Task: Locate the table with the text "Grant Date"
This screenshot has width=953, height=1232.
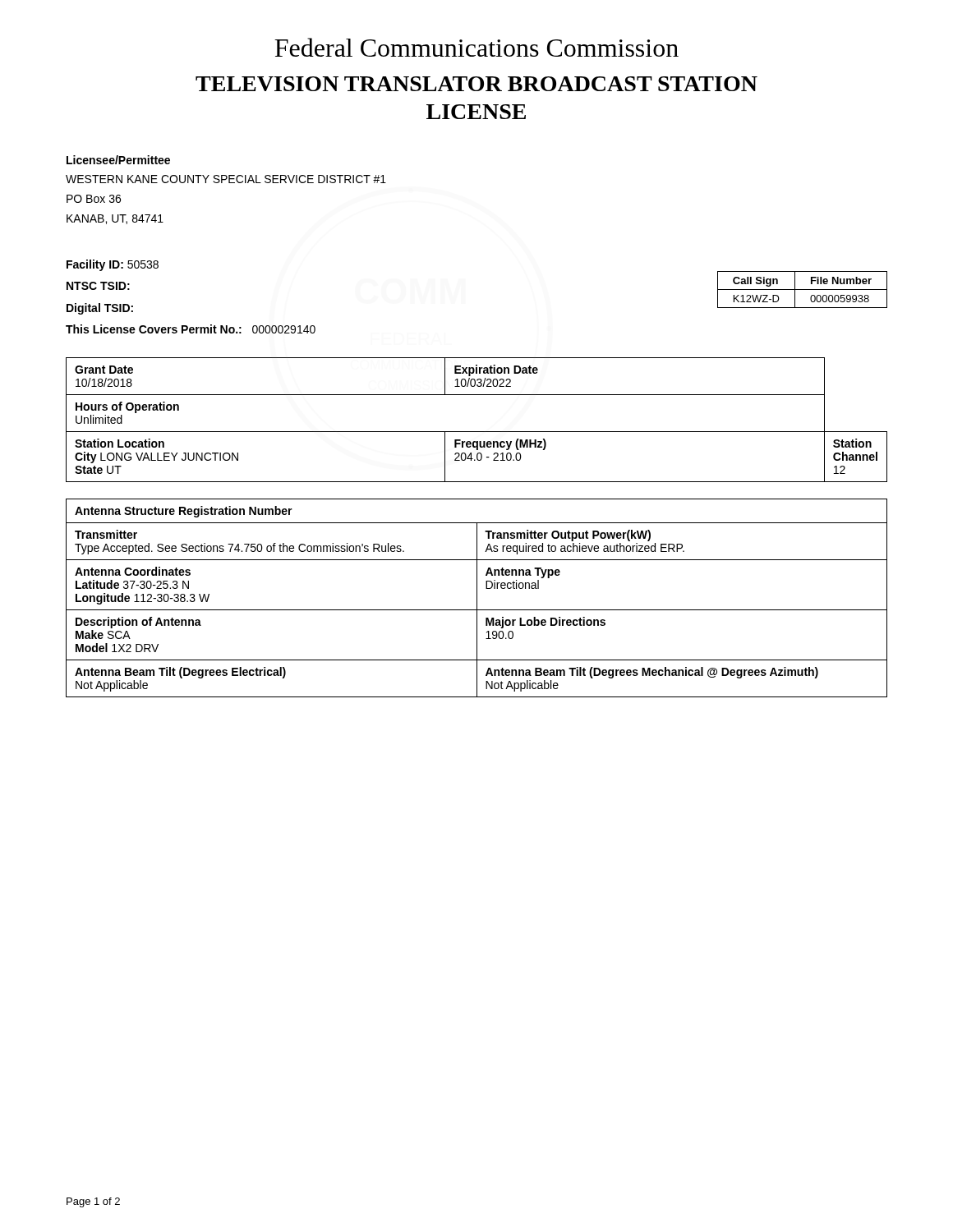Action: pos(476,420)
